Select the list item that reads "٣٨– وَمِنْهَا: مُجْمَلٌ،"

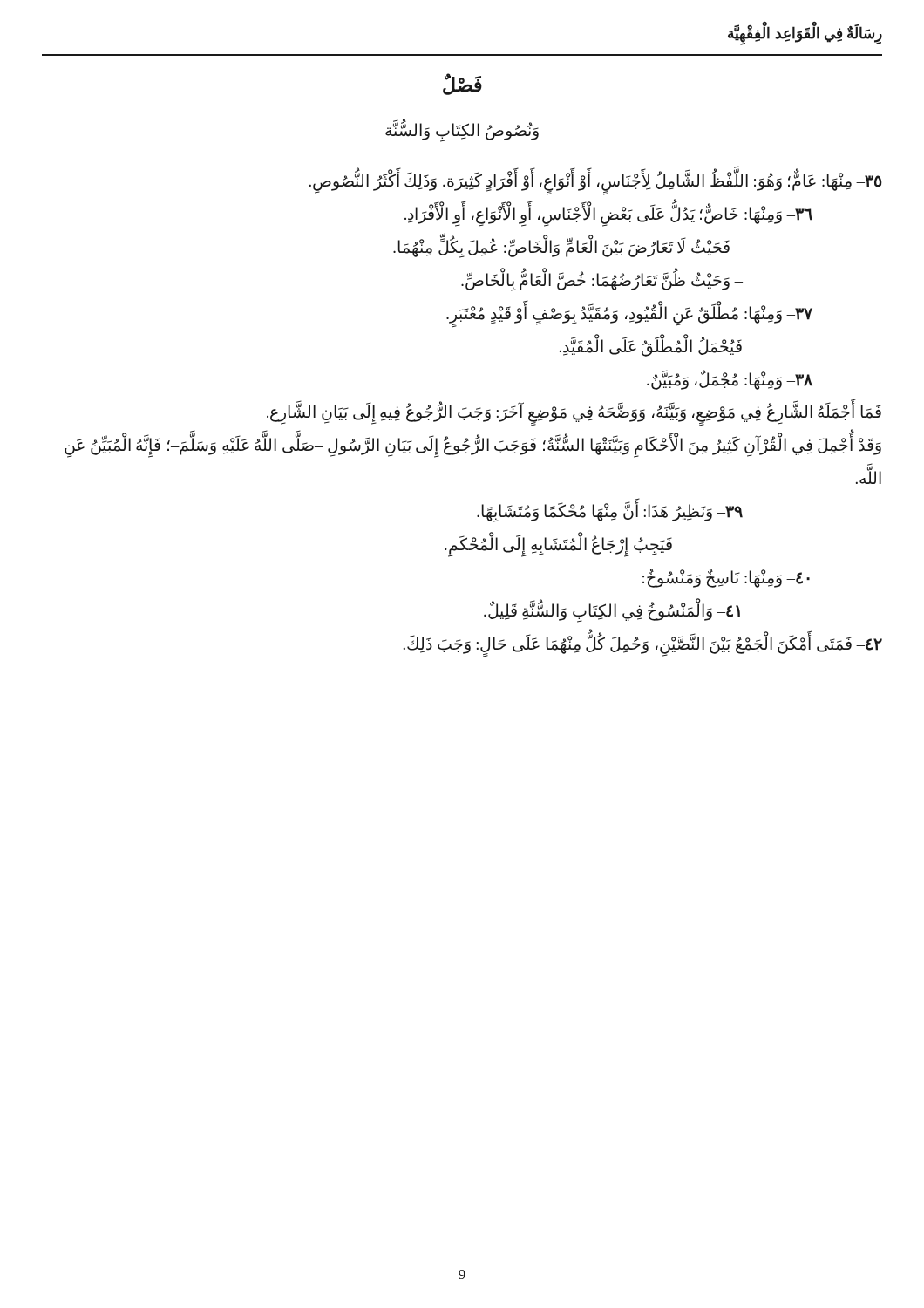(x=729, y=380)
